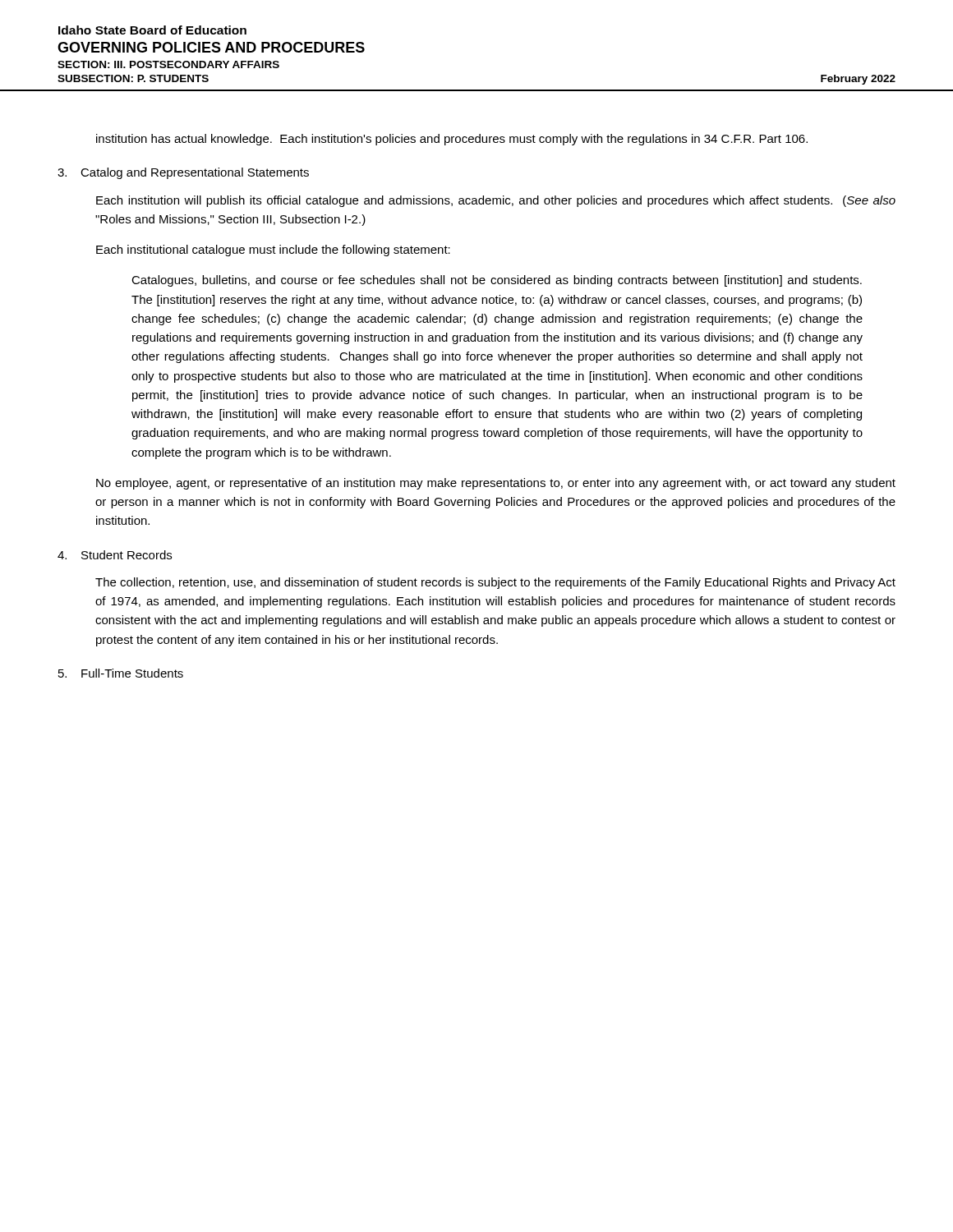Find the list item that says "5. Full-Time Students"
The height and width of the screenshot is (1232, 953).
(x=121, y=673)
